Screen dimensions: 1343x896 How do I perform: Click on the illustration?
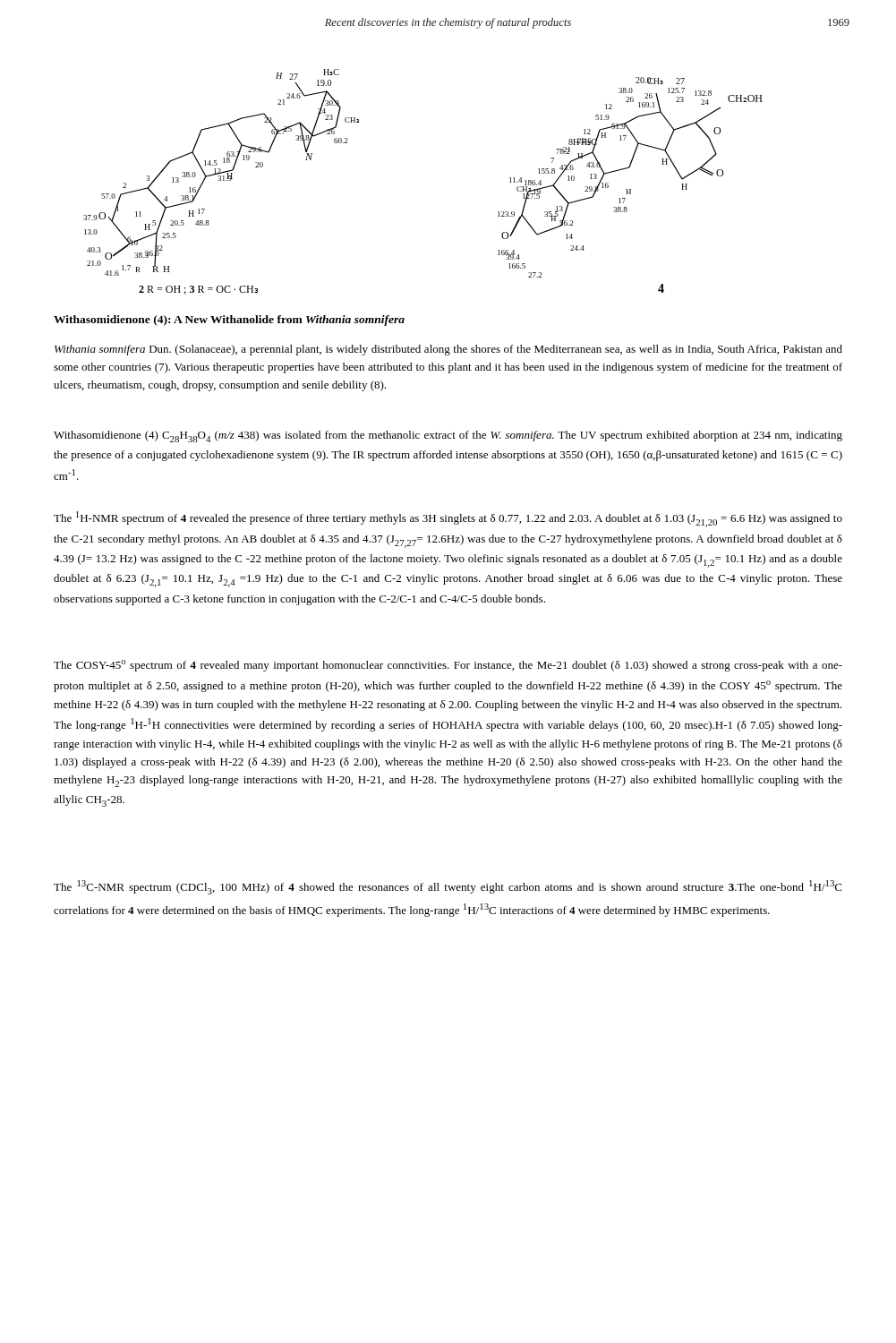click(448, 170)
